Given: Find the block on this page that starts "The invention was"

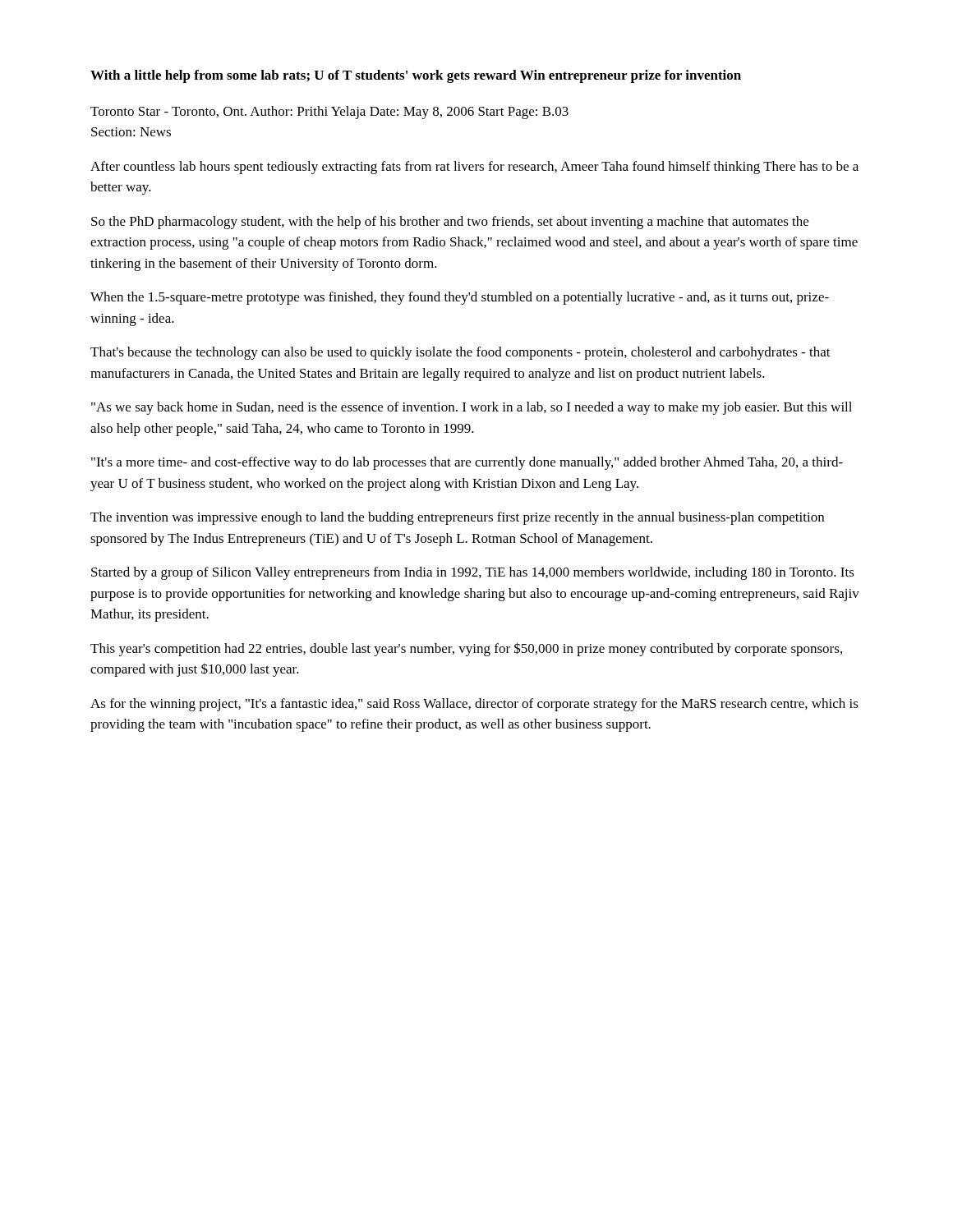Looking at the screenshot, I should point(457,528).
